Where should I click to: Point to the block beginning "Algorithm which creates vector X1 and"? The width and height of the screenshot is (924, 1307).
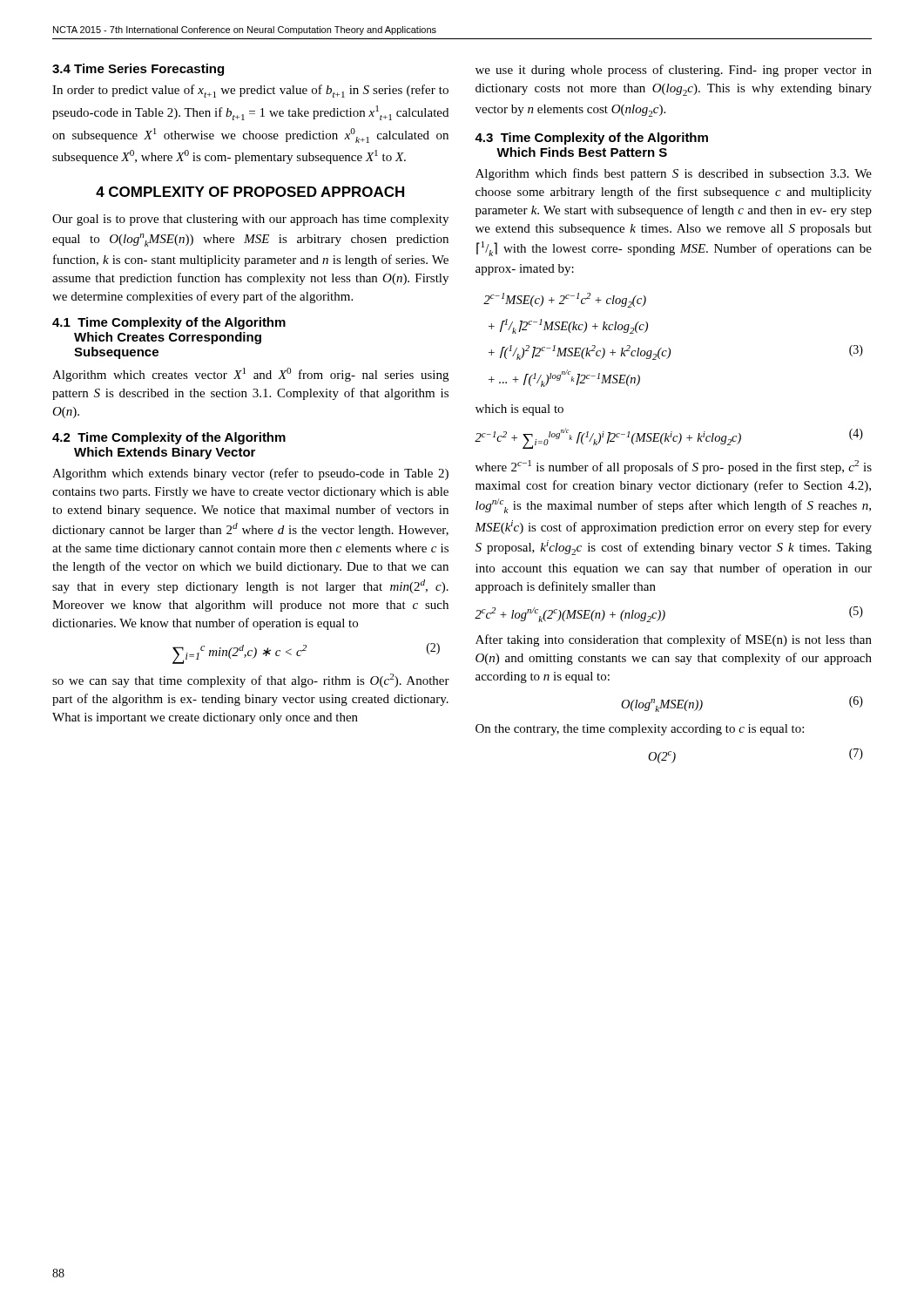point(251,393)
